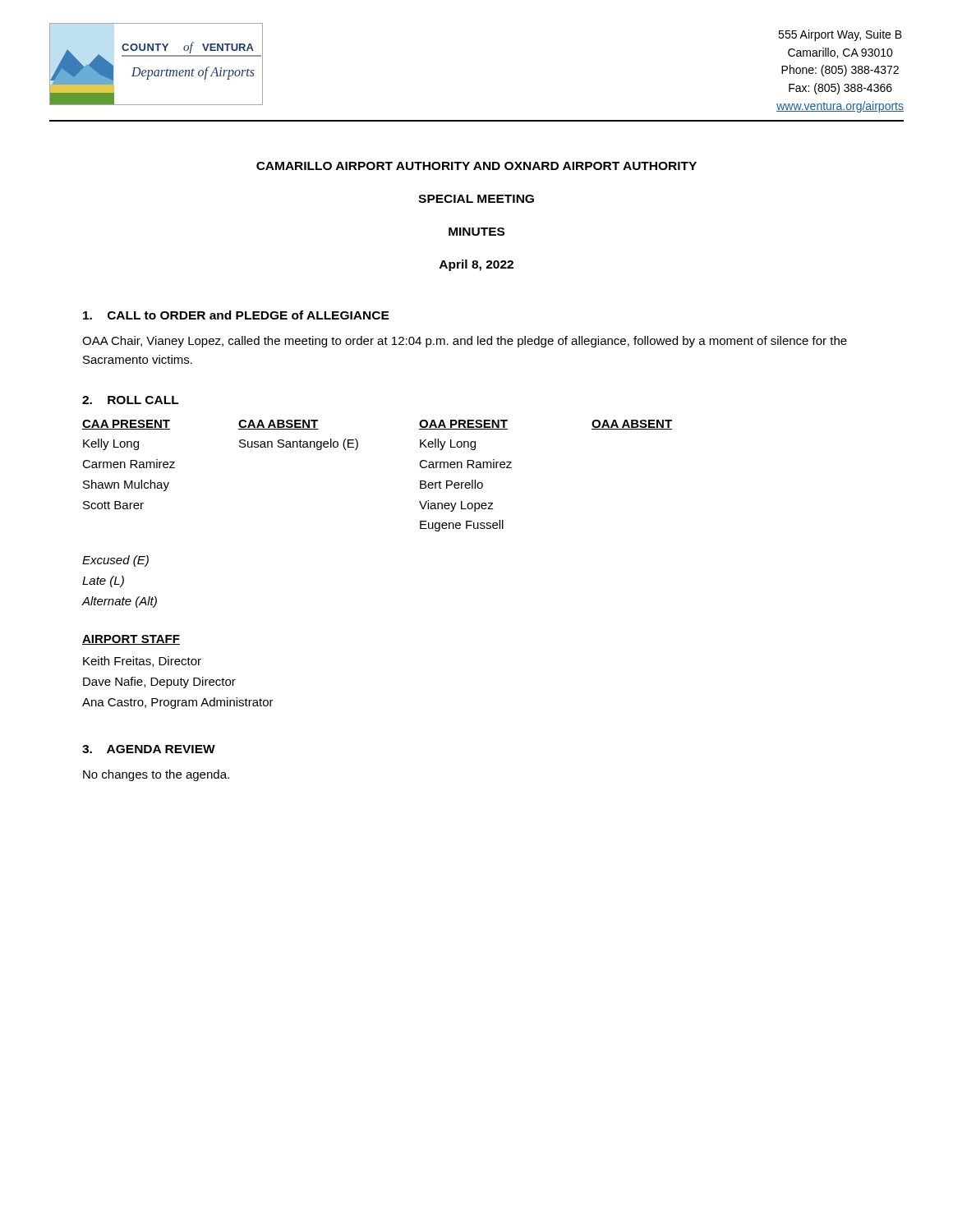953x1232 pixels.
Task: Find the logo
Action: coord(144,62)
